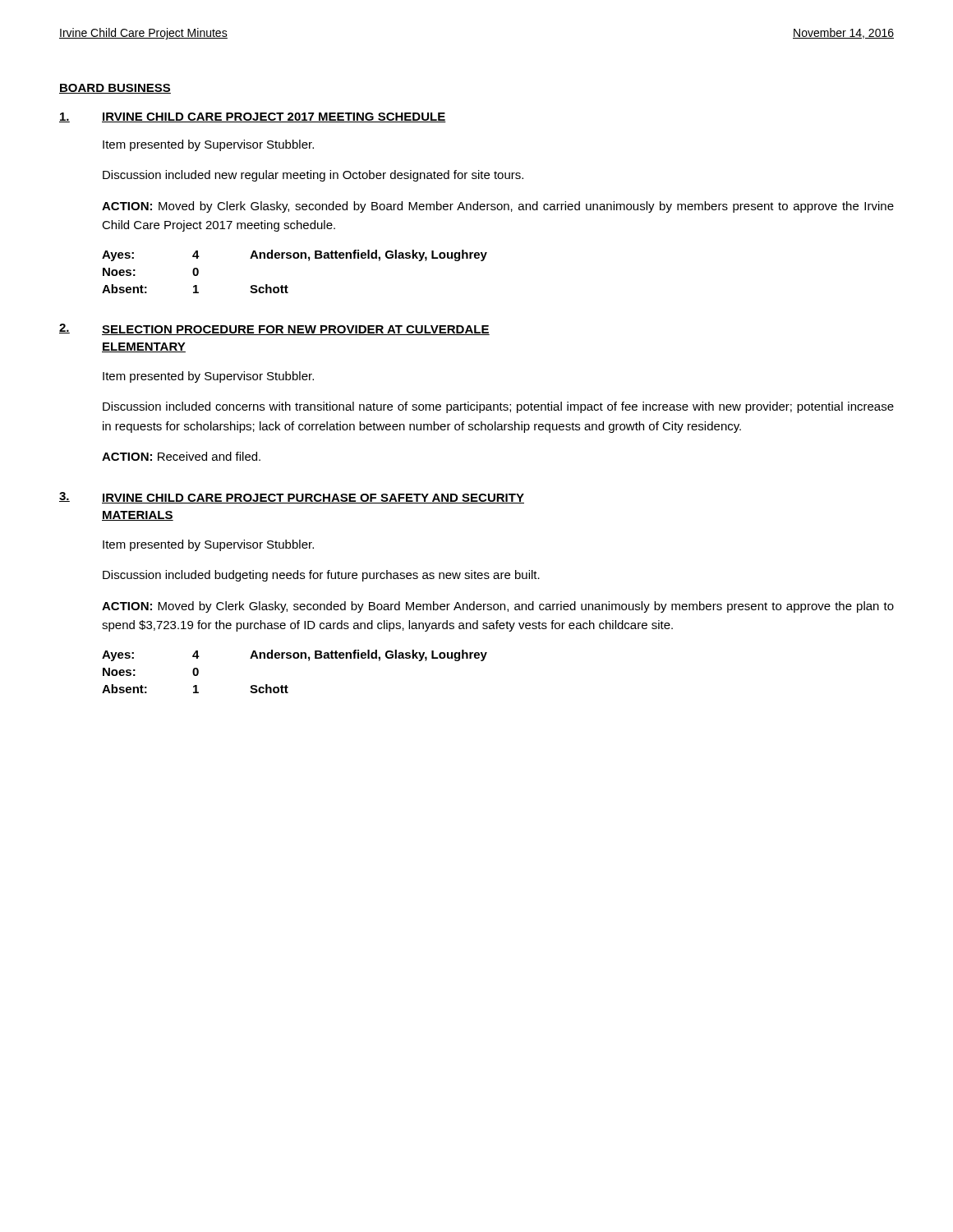
Task: Where is the section header that starts "1. IRVINE CHILD CARE PROJECT 2017 MEETING"?
Action: click(x=252, y=116)
